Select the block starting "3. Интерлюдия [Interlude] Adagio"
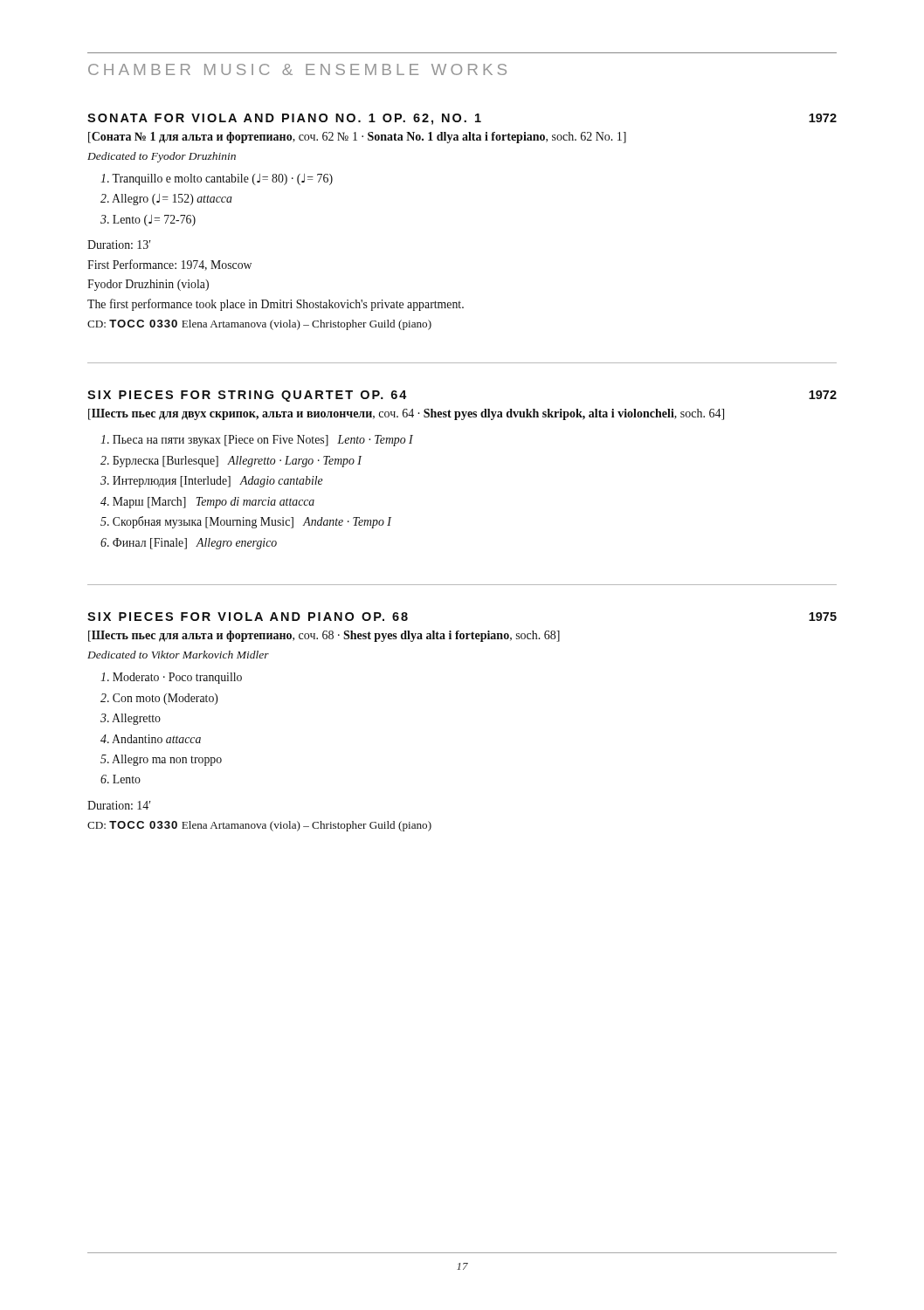 click(212, 481)
